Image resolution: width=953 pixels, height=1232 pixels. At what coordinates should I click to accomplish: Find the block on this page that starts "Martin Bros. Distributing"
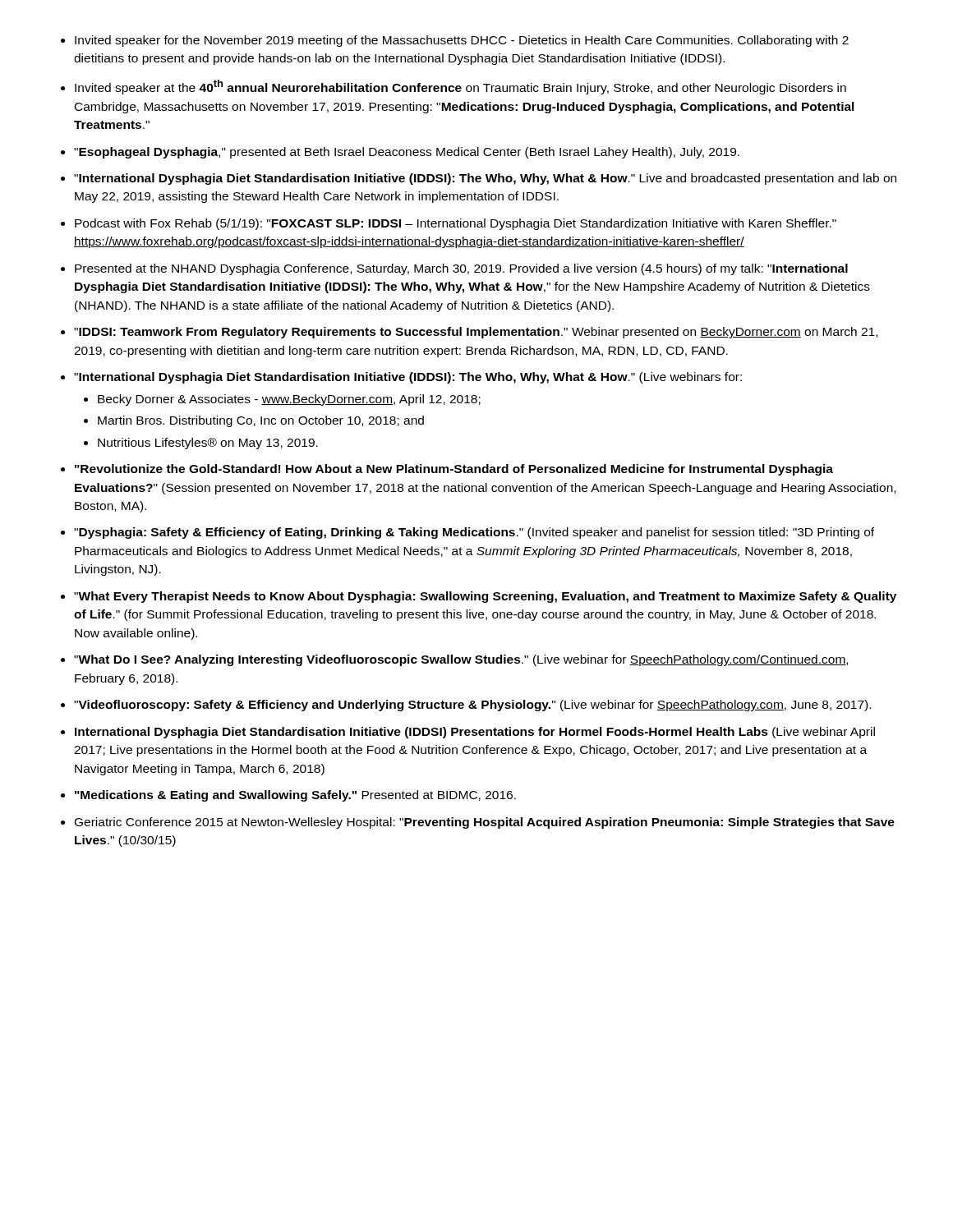click(x=261, y=420)
